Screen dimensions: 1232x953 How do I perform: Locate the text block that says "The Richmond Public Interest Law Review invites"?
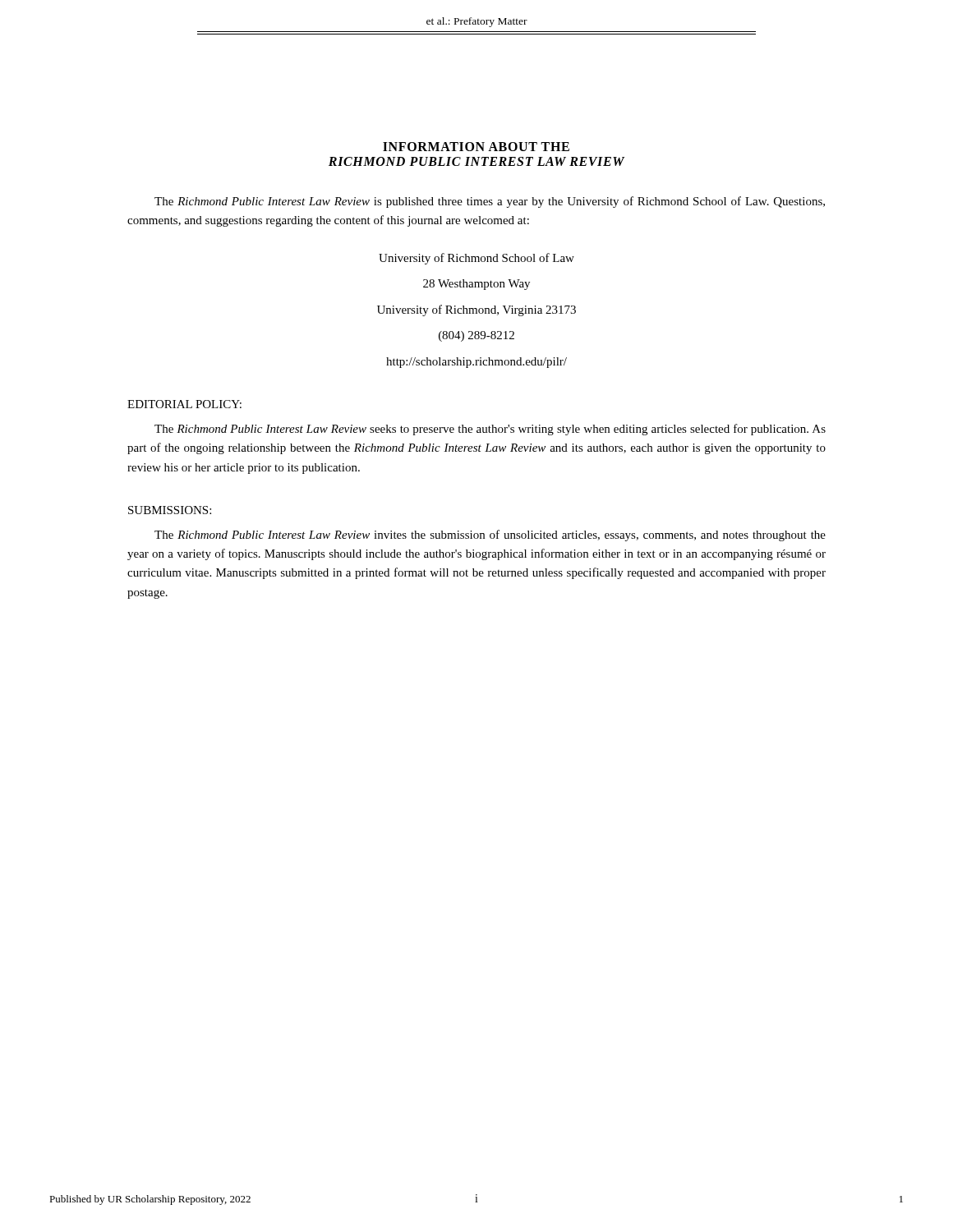476,562
